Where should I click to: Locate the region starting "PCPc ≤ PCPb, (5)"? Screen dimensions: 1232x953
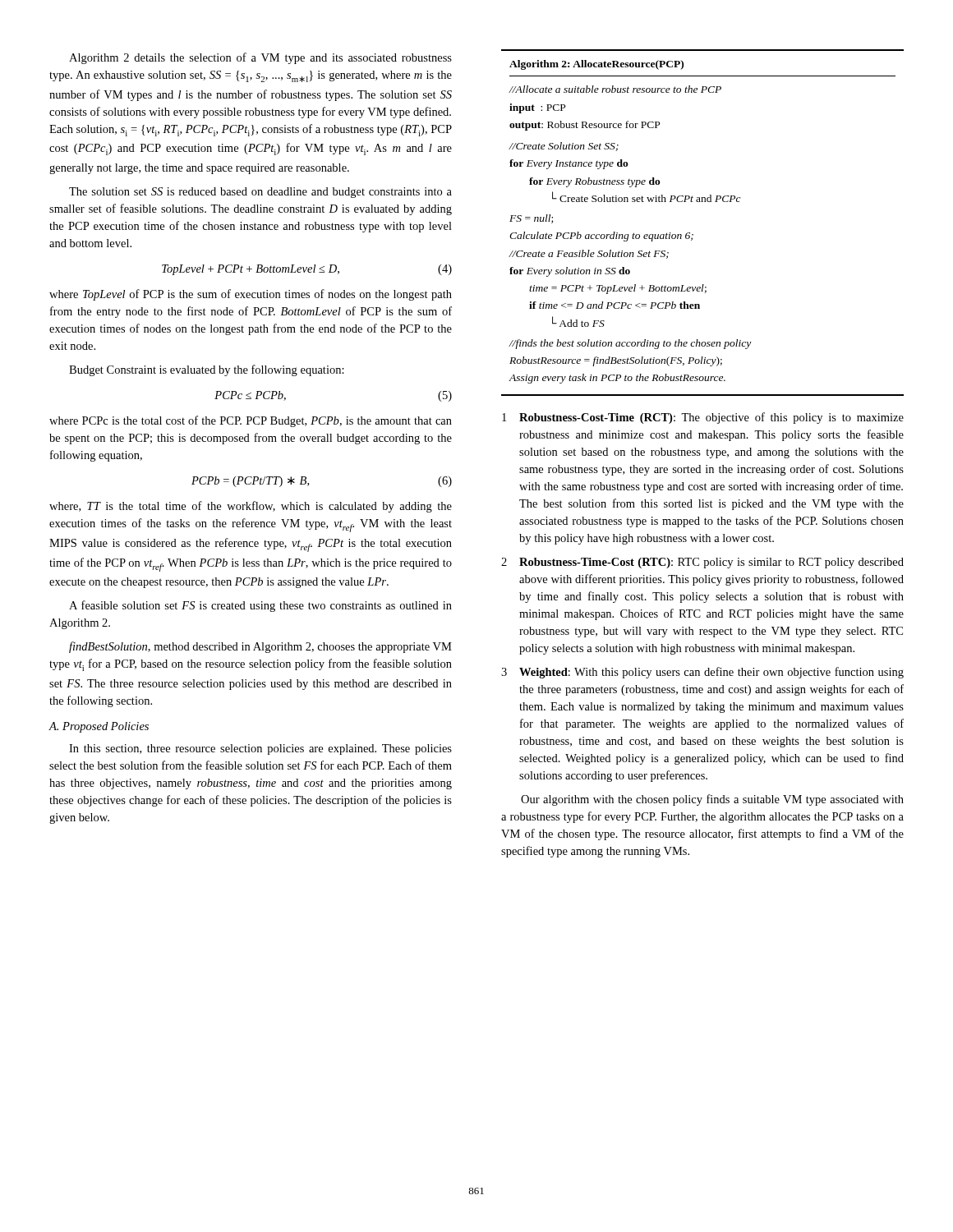pos(251,396)
